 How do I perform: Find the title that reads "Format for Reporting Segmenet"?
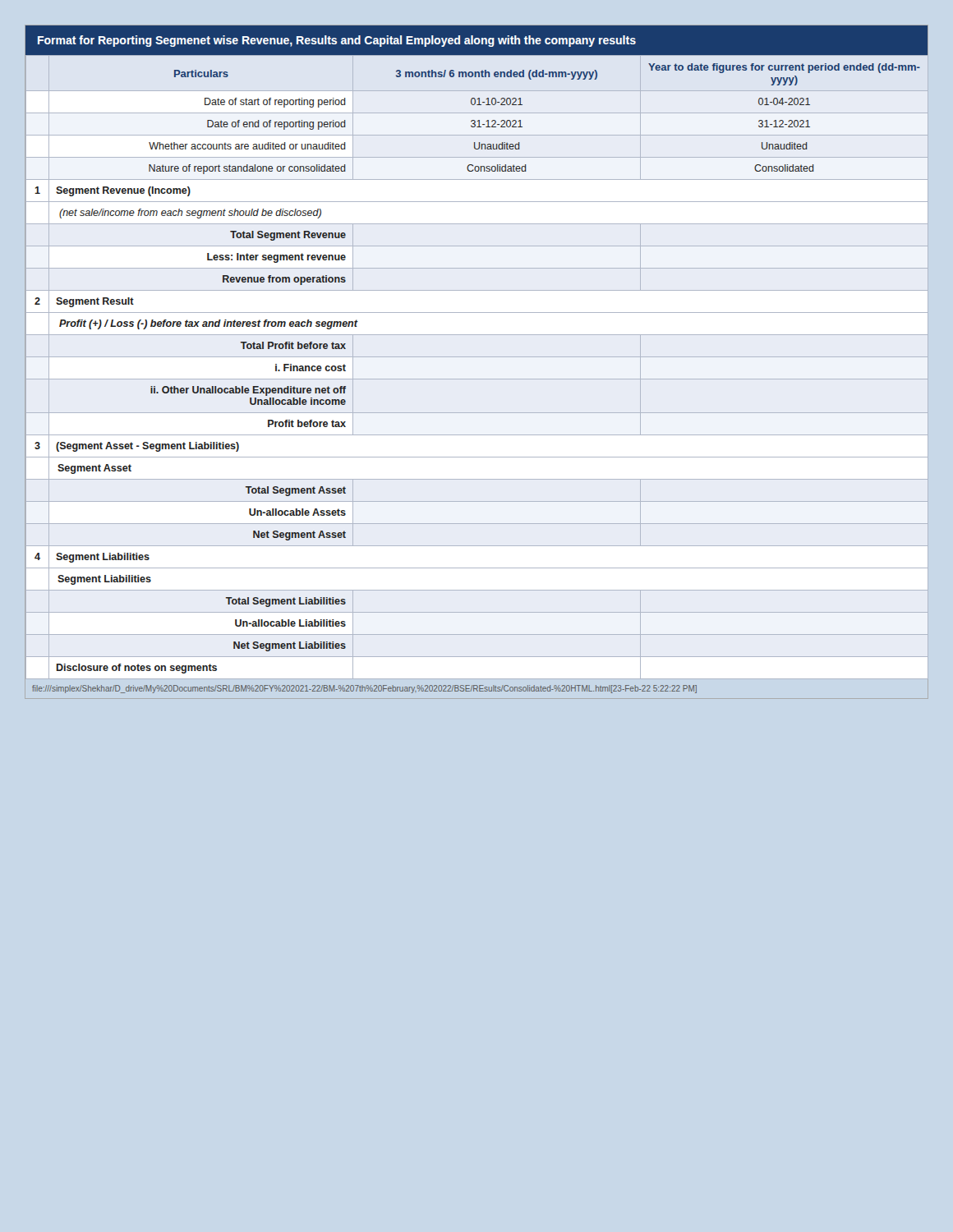pos(336,40)
